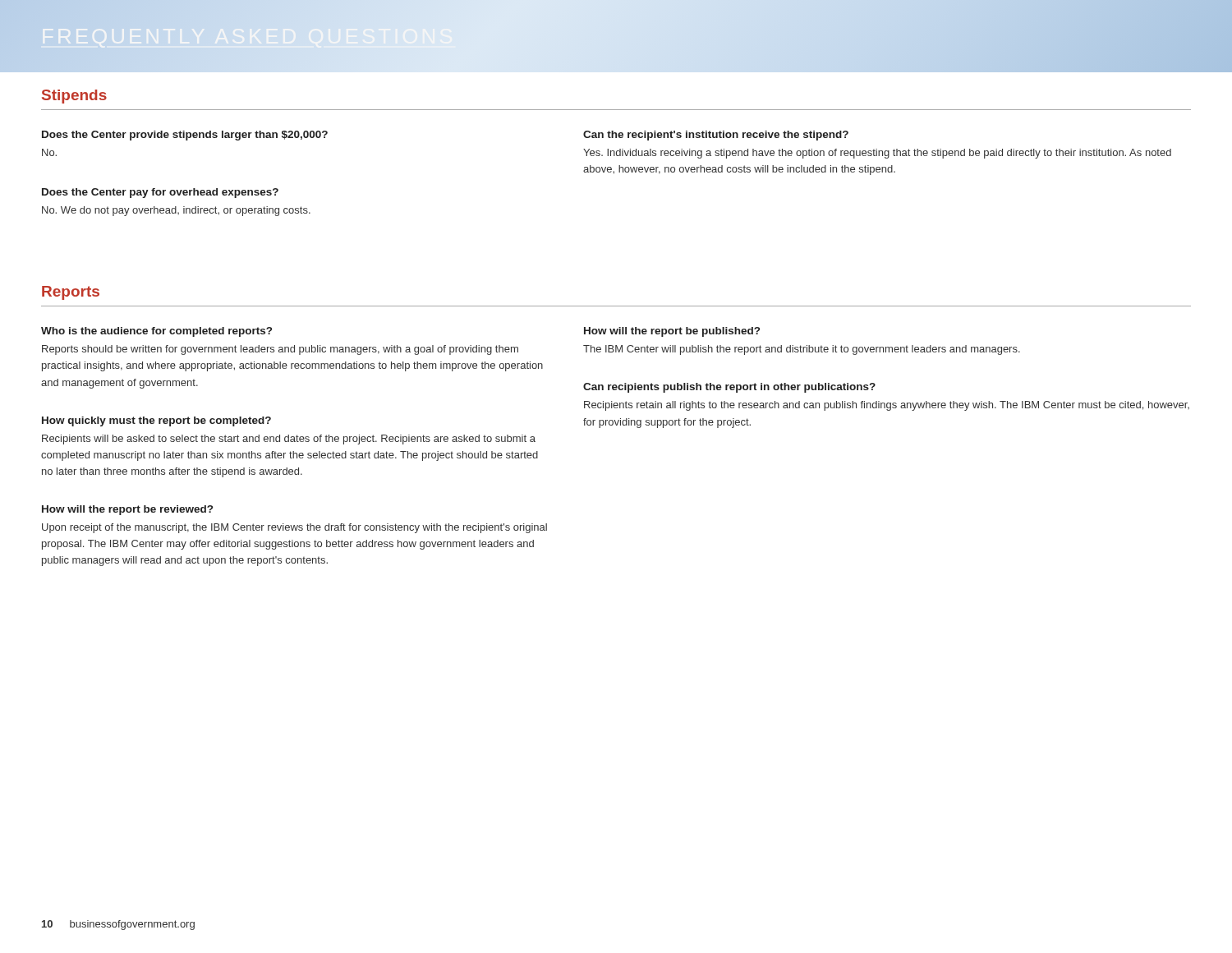Navigate to the text starting "Can recipients publish the report in other"
This screenshot has height=953, width=1232.
coord(729,387)
